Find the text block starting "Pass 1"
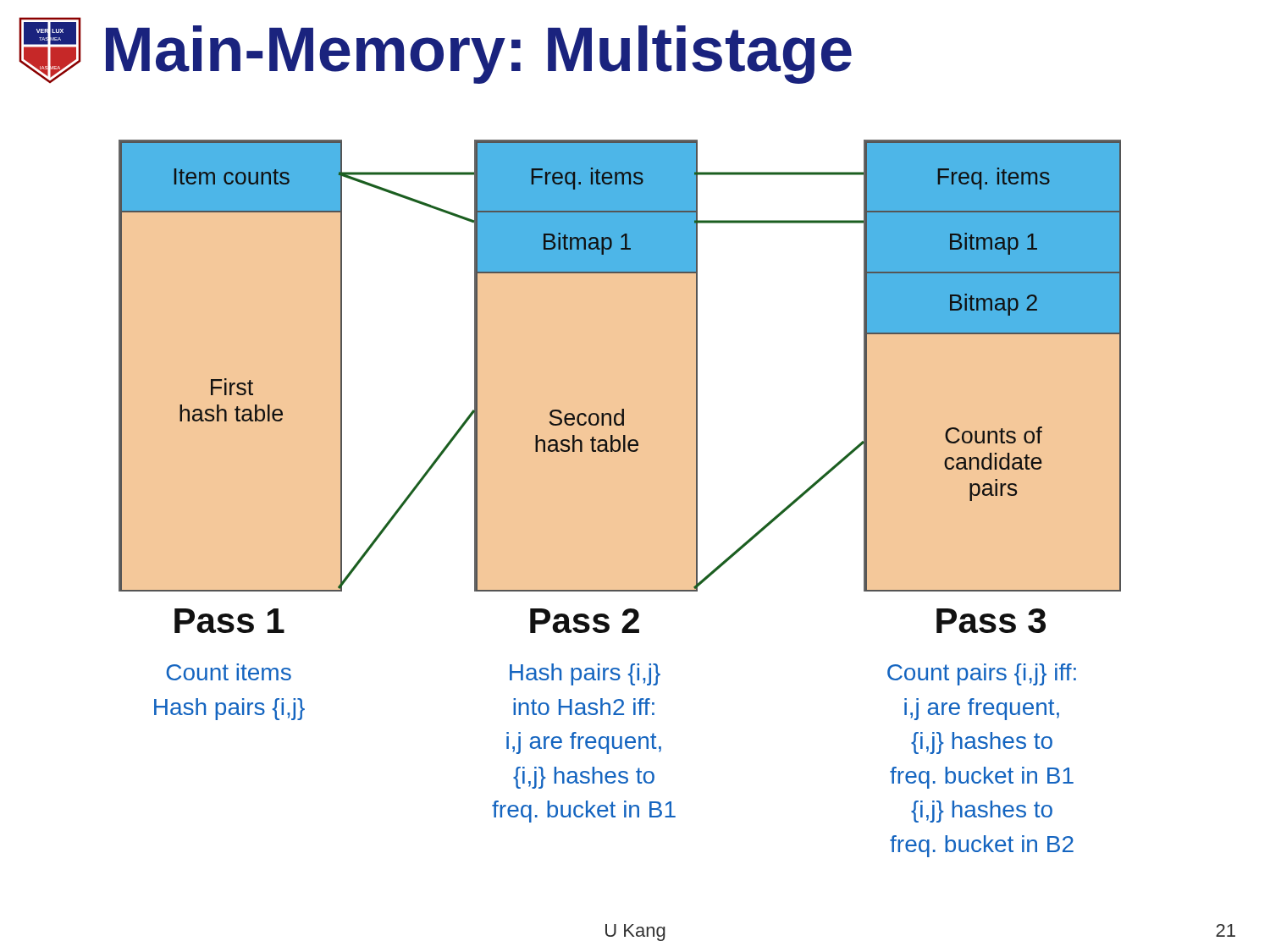Screen dimensions: 952x1270 pos(229,621)
